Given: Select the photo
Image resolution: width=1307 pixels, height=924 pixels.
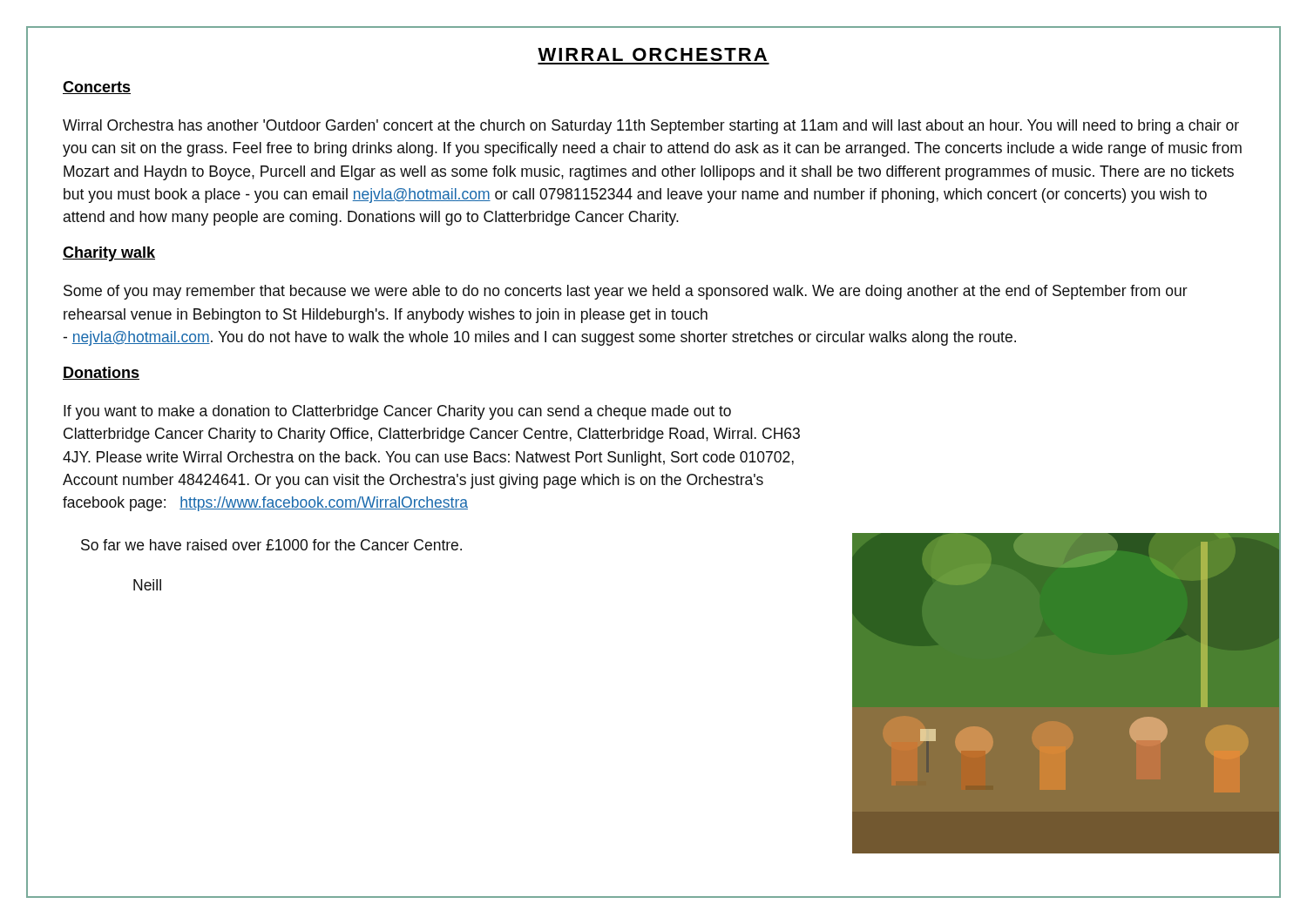Looking at the screenshot, I should [x=1066, y=698].
